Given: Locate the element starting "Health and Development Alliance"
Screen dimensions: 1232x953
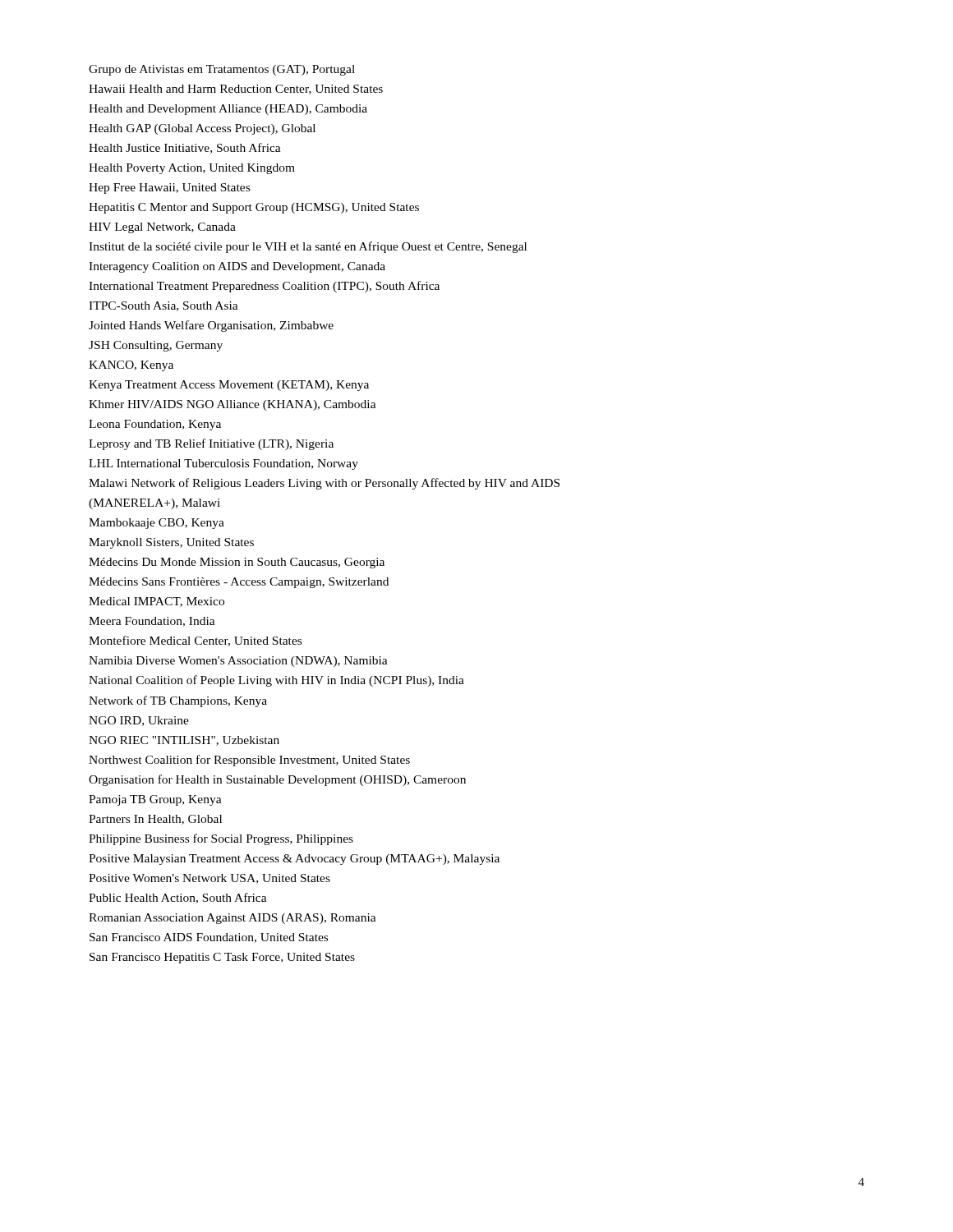Looking at the screenshot, I should [228, 108].
